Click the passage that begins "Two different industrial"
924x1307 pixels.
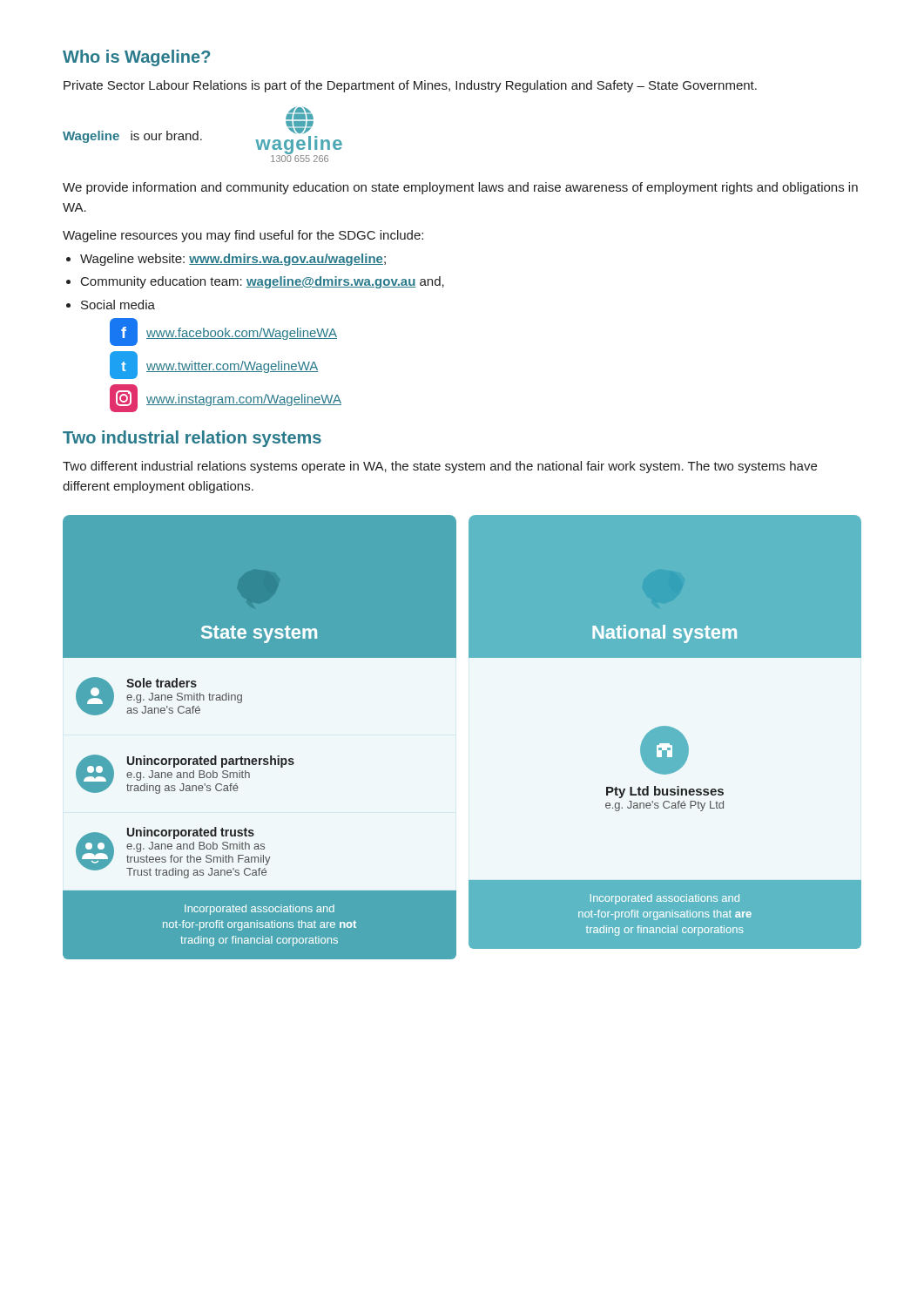pyautogui.click(x=440, y=476)
